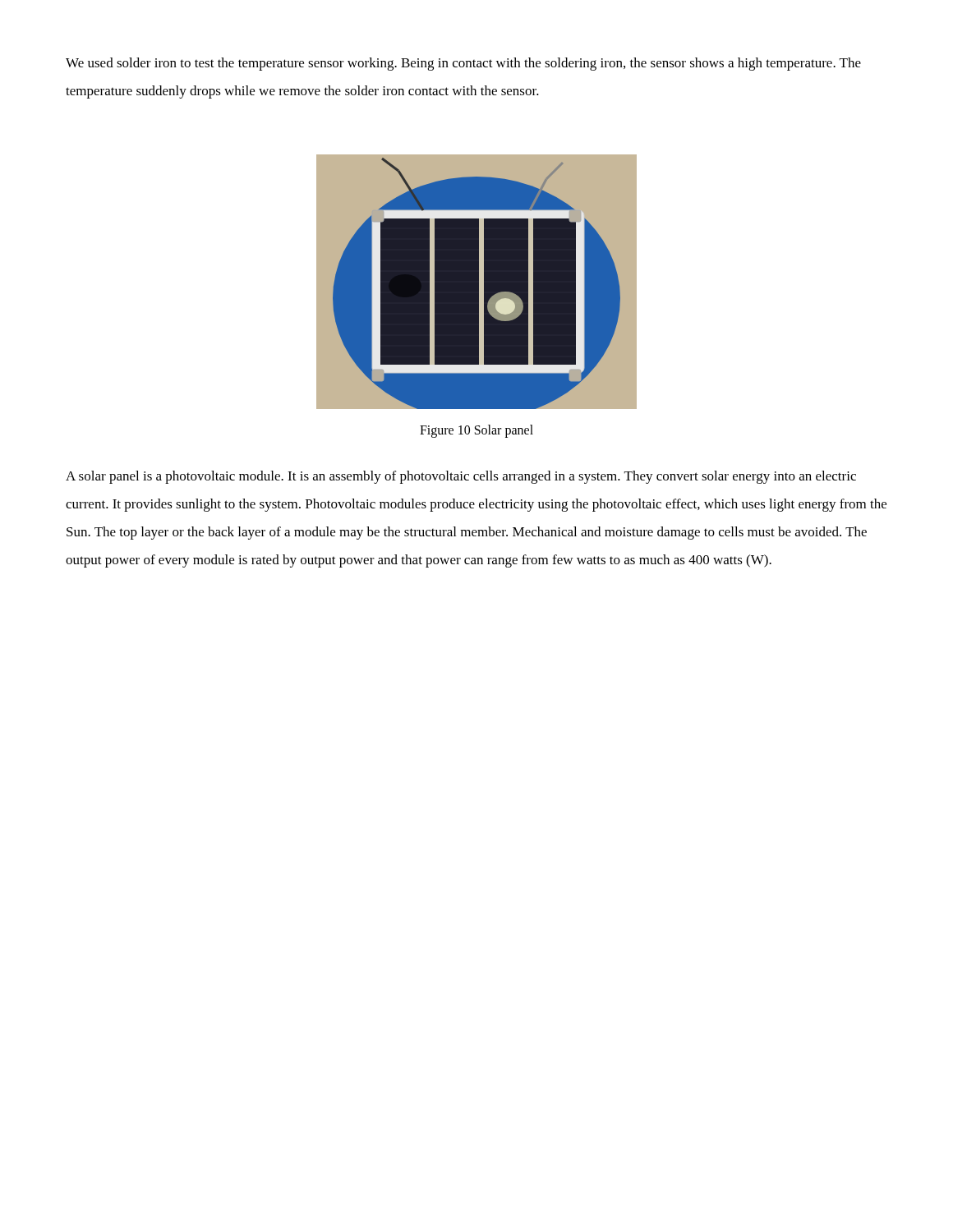Locate the caption

coord(476,430)
